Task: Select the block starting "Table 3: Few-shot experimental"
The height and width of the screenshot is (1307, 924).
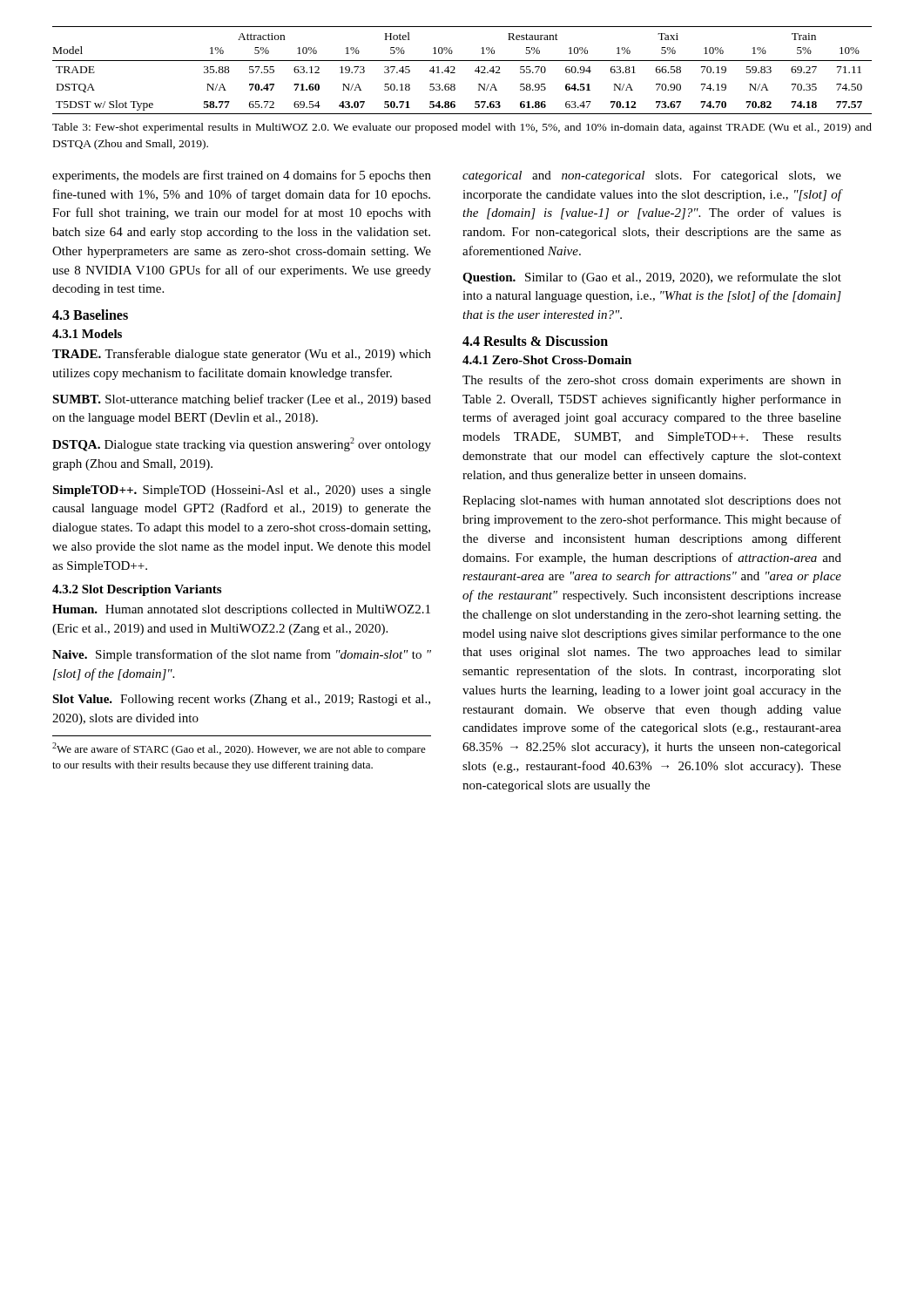Action: (x=462, y=135)
